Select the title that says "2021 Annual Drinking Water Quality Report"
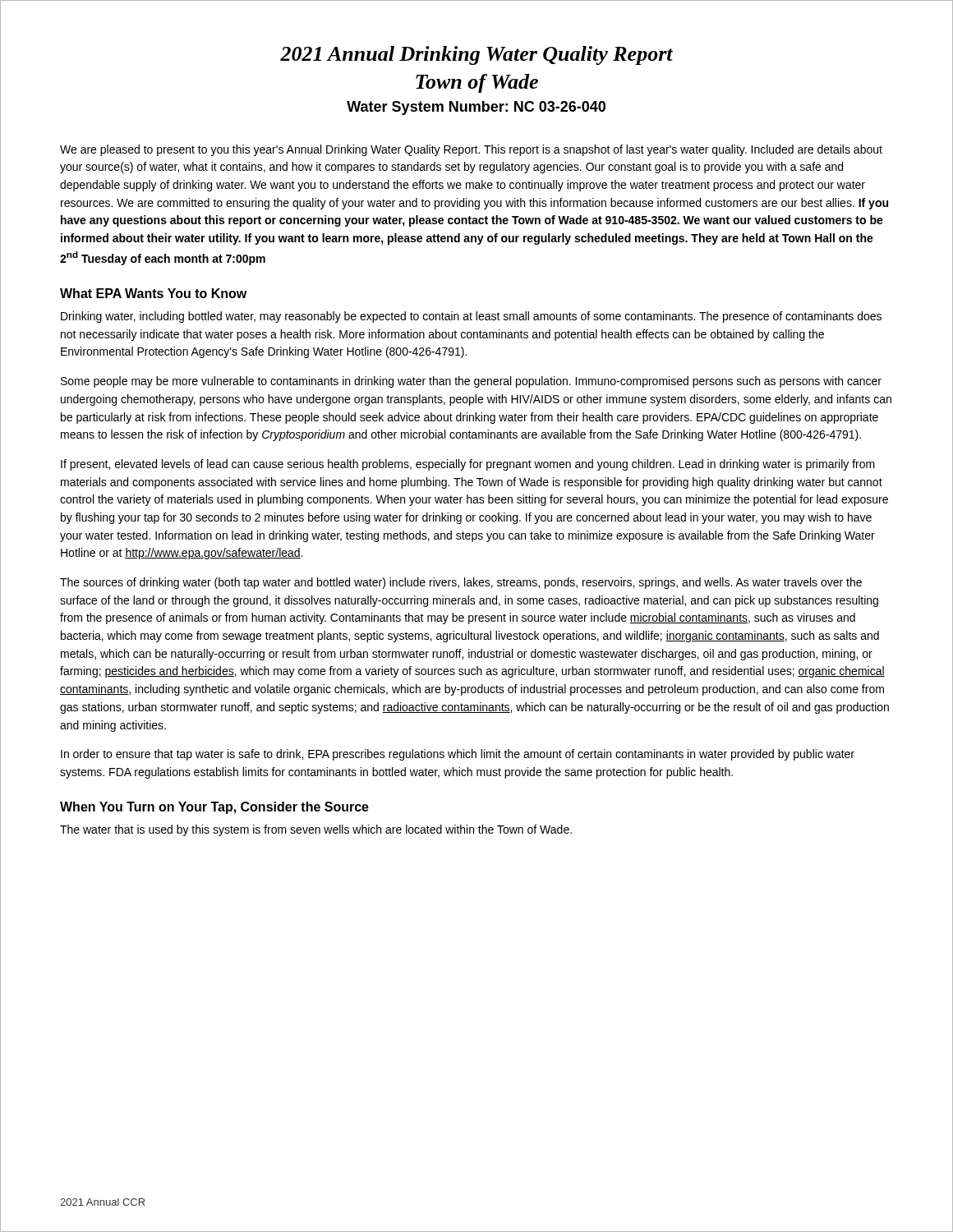The width and height of the screenshot is (953, 1232). coord(476,79)
